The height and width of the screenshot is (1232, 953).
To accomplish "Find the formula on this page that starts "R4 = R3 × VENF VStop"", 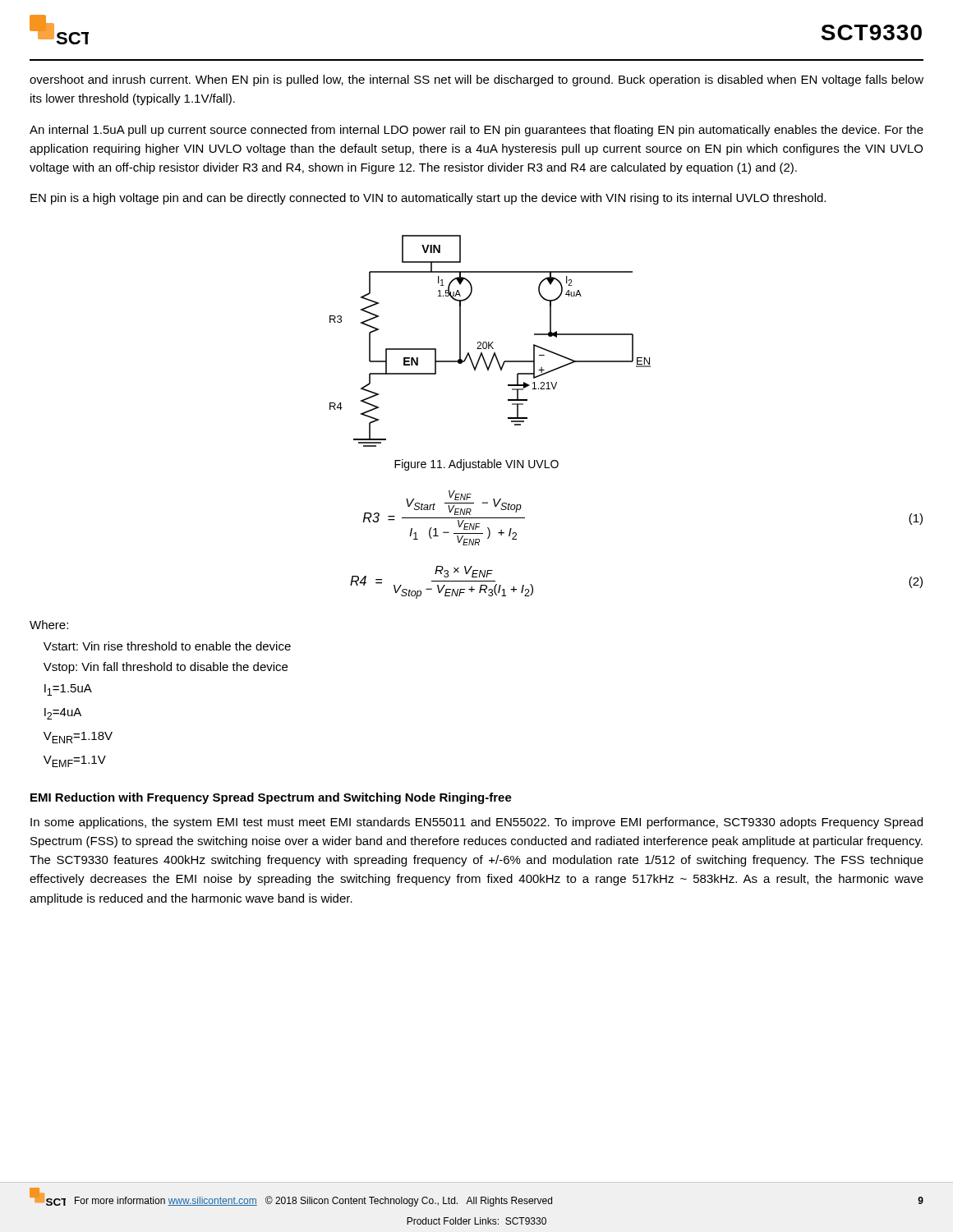I will [x=476, y=581].
